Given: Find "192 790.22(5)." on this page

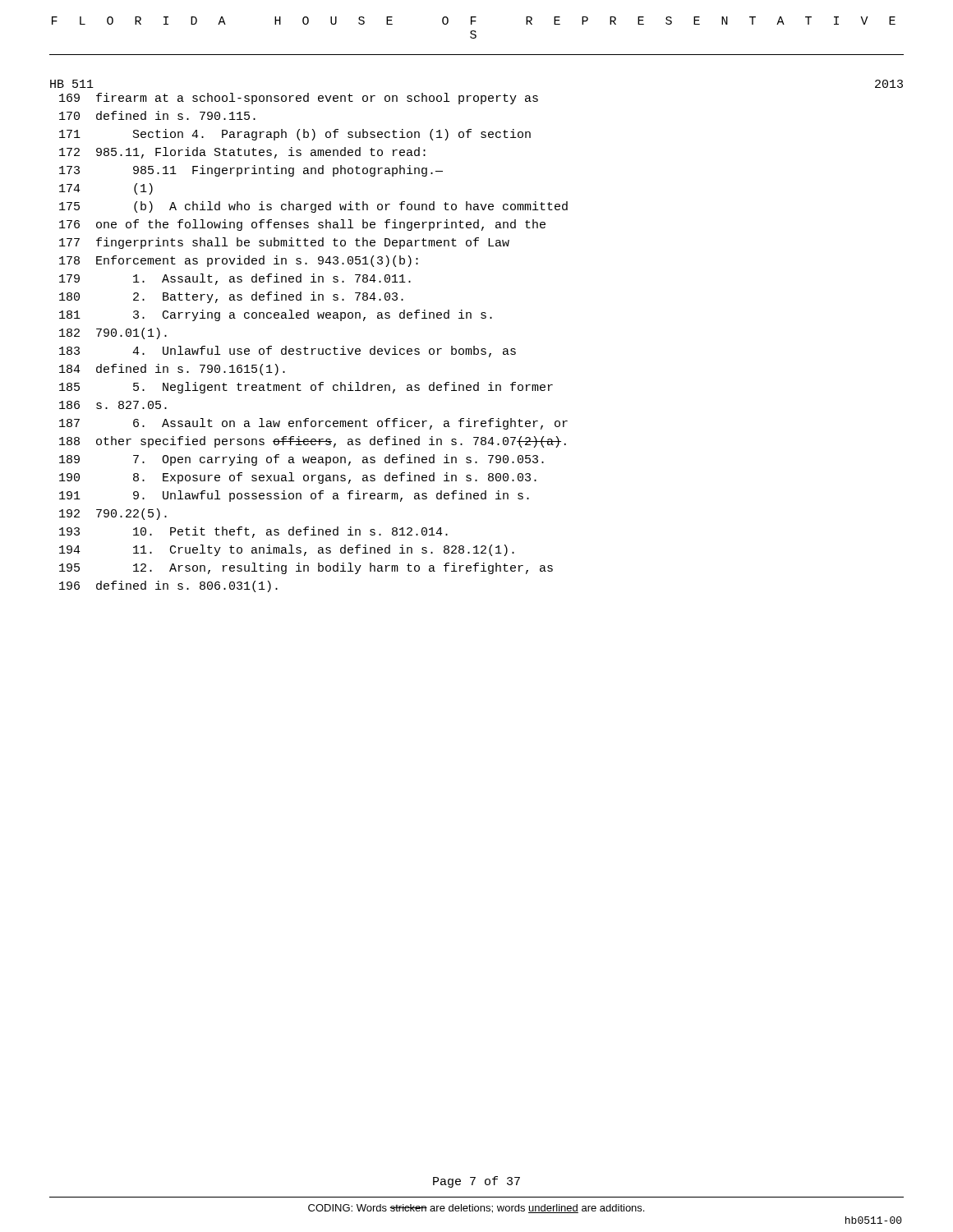Looking at the screenshot, I should 113,514.
